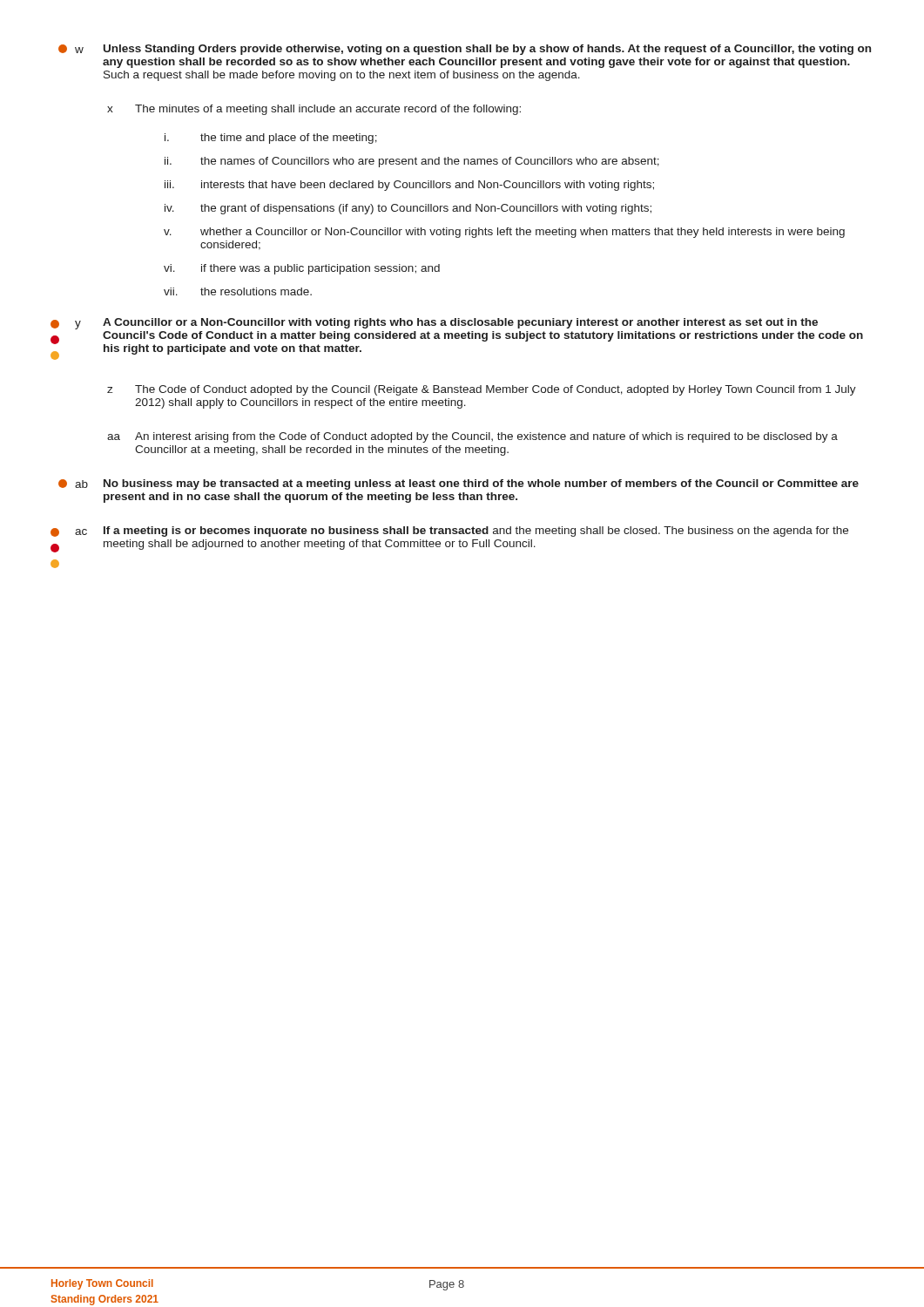Viewport: 924px width, 1307px height.
Task: Navigate to the text block starting "vi. if there was a public"
Action: [302, 269]
